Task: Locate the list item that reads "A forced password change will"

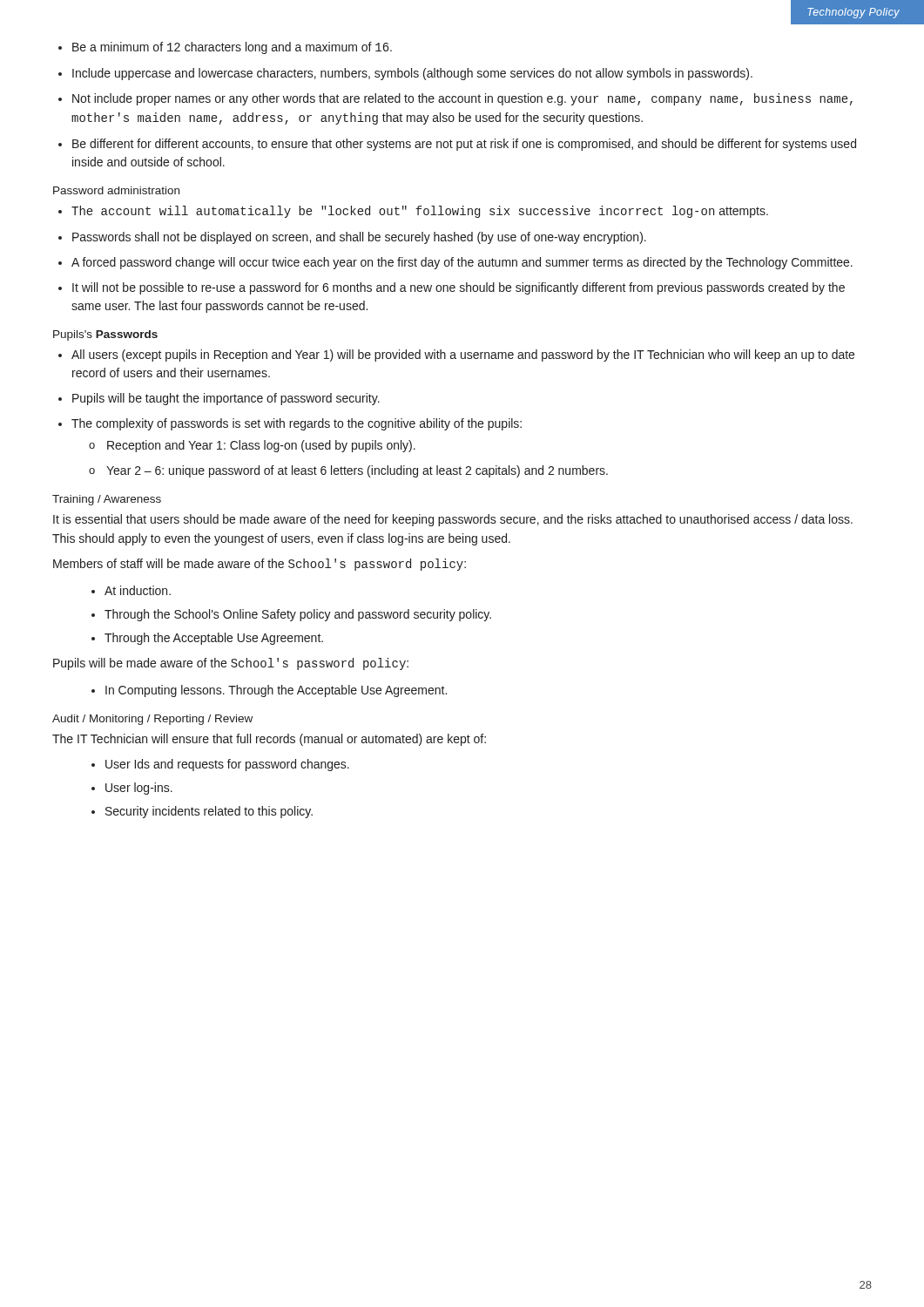Action: coord(462,262)
